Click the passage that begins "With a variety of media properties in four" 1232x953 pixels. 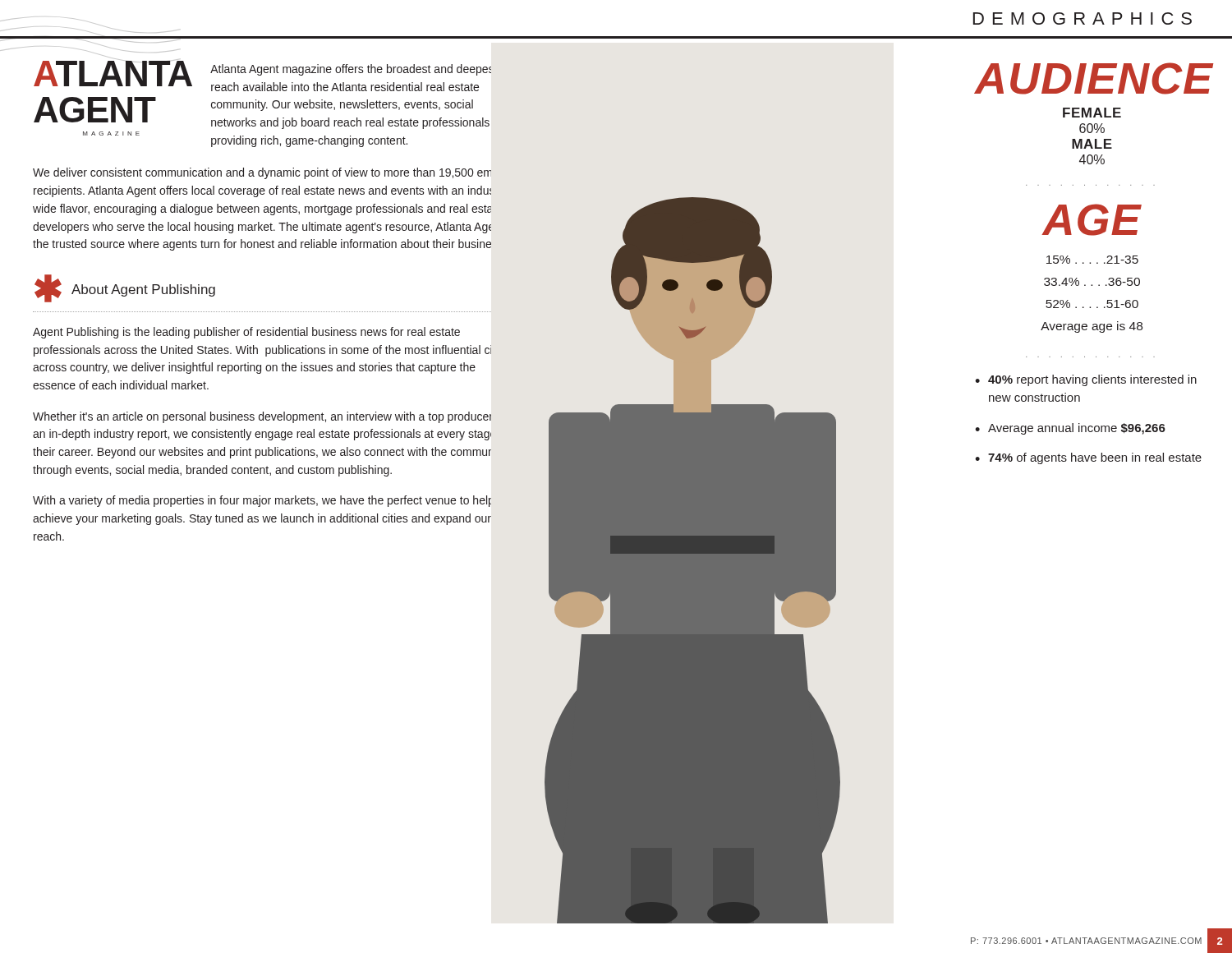point(274,518)
